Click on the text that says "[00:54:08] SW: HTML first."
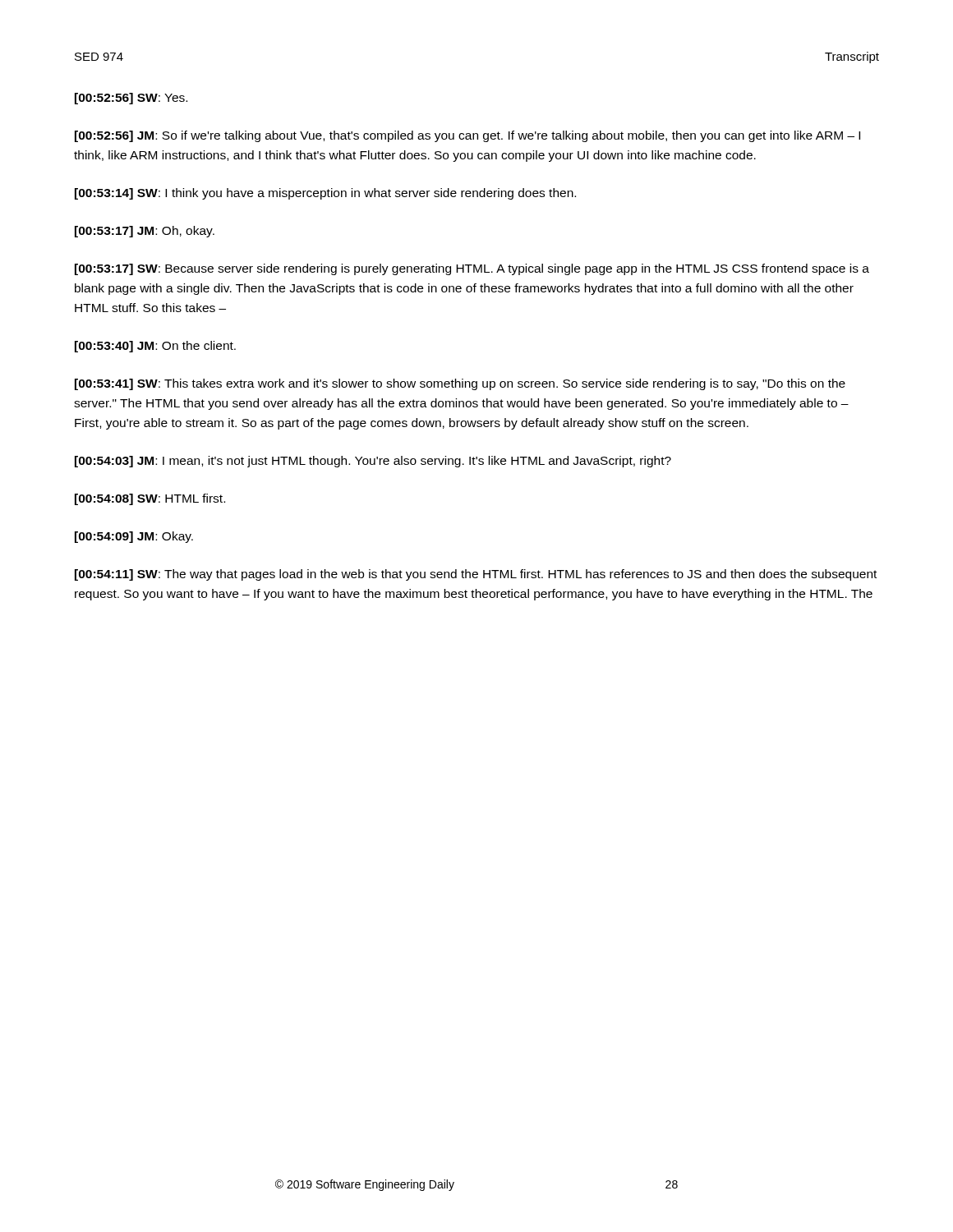Screen dimensions: 1232x953 (x=150, y=499)
